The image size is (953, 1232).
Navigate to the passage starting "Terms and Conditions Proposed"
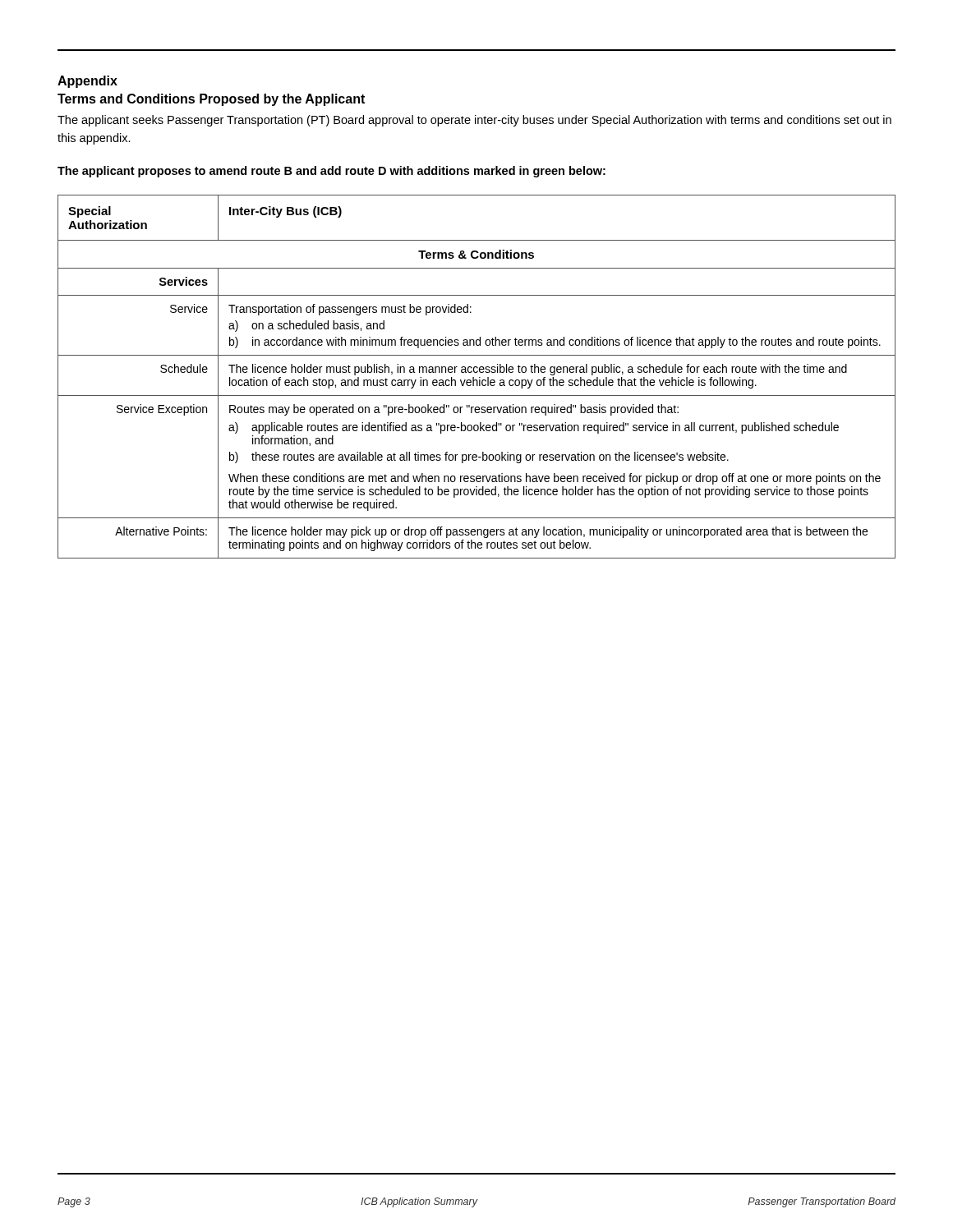click(x=211, y=99)
